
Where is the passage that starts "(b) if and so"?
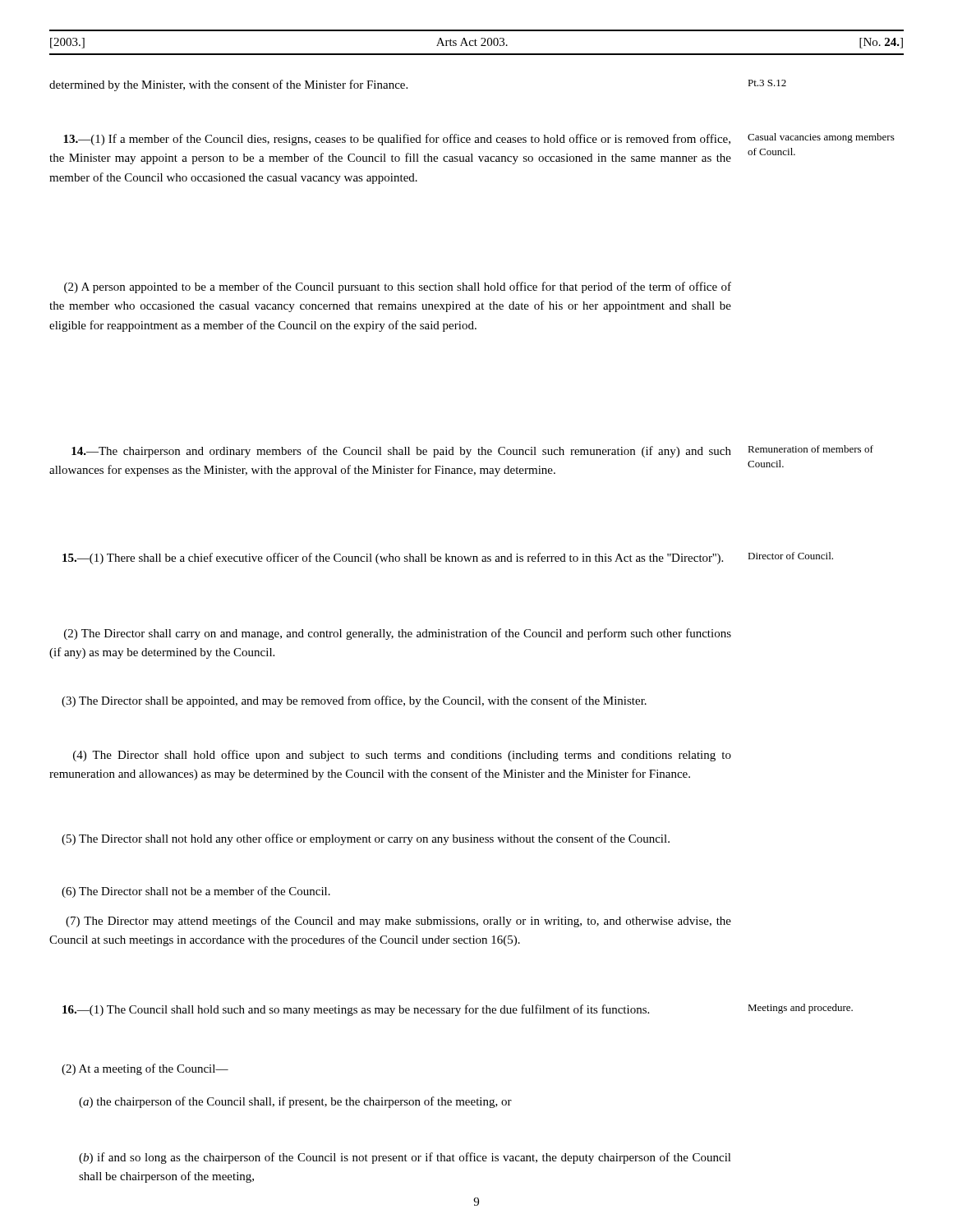[405, 1167]
